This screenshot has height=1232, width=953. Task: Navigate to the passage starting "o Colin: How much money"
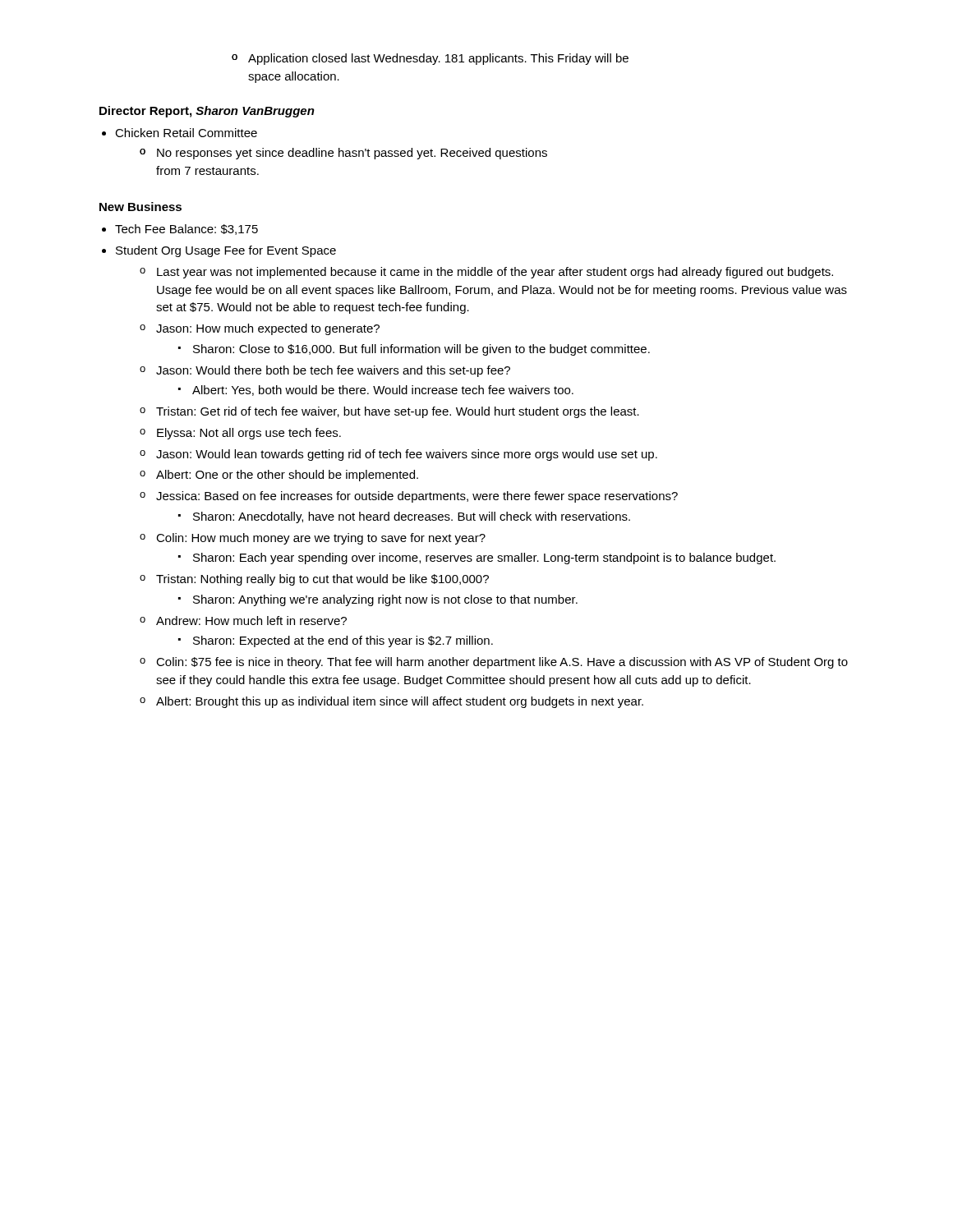(x=497, y=548)
